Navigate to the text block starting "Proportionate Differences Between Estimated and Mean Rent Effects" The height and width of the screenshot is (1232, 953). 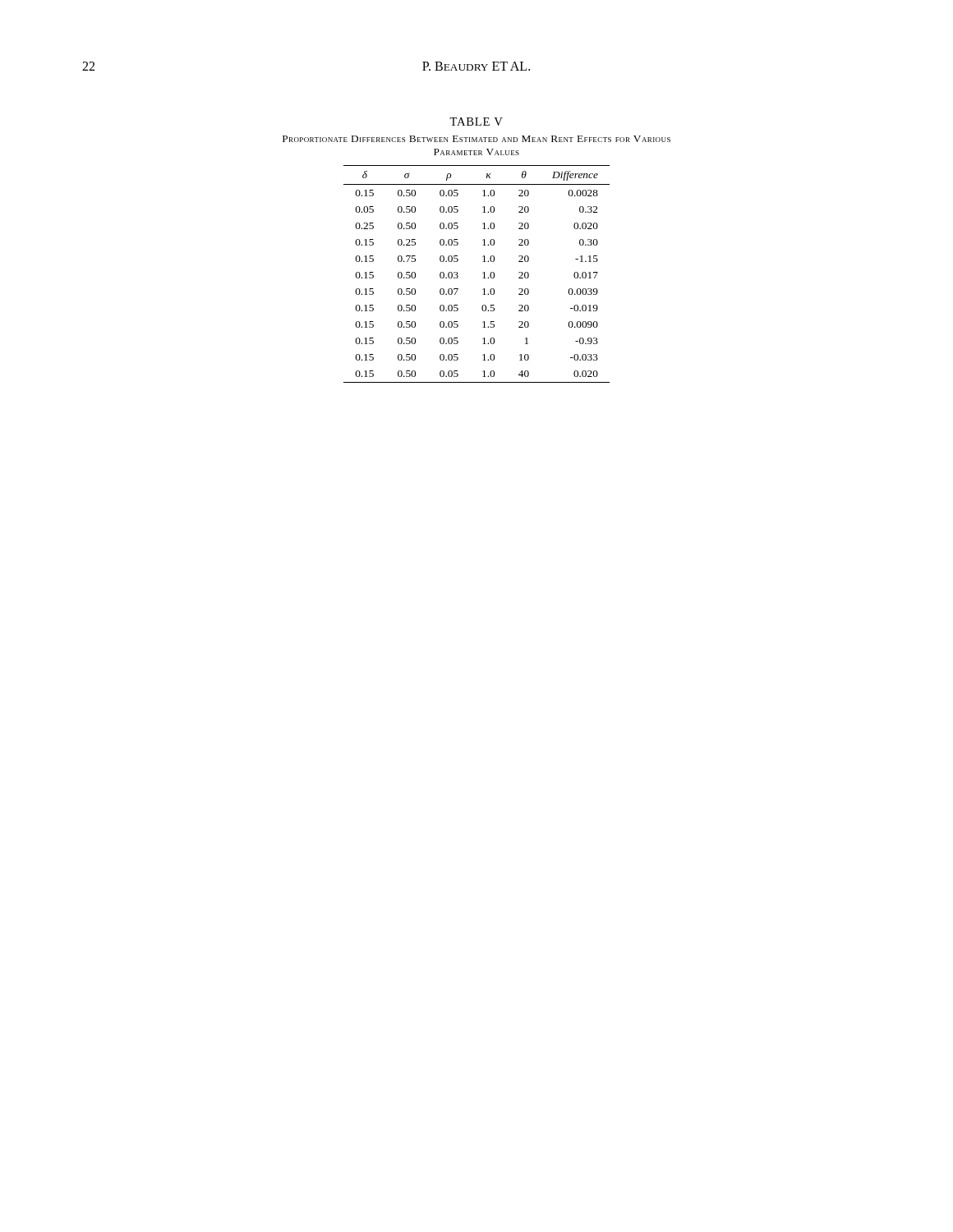pyautogui.click(x=476, y=145)
